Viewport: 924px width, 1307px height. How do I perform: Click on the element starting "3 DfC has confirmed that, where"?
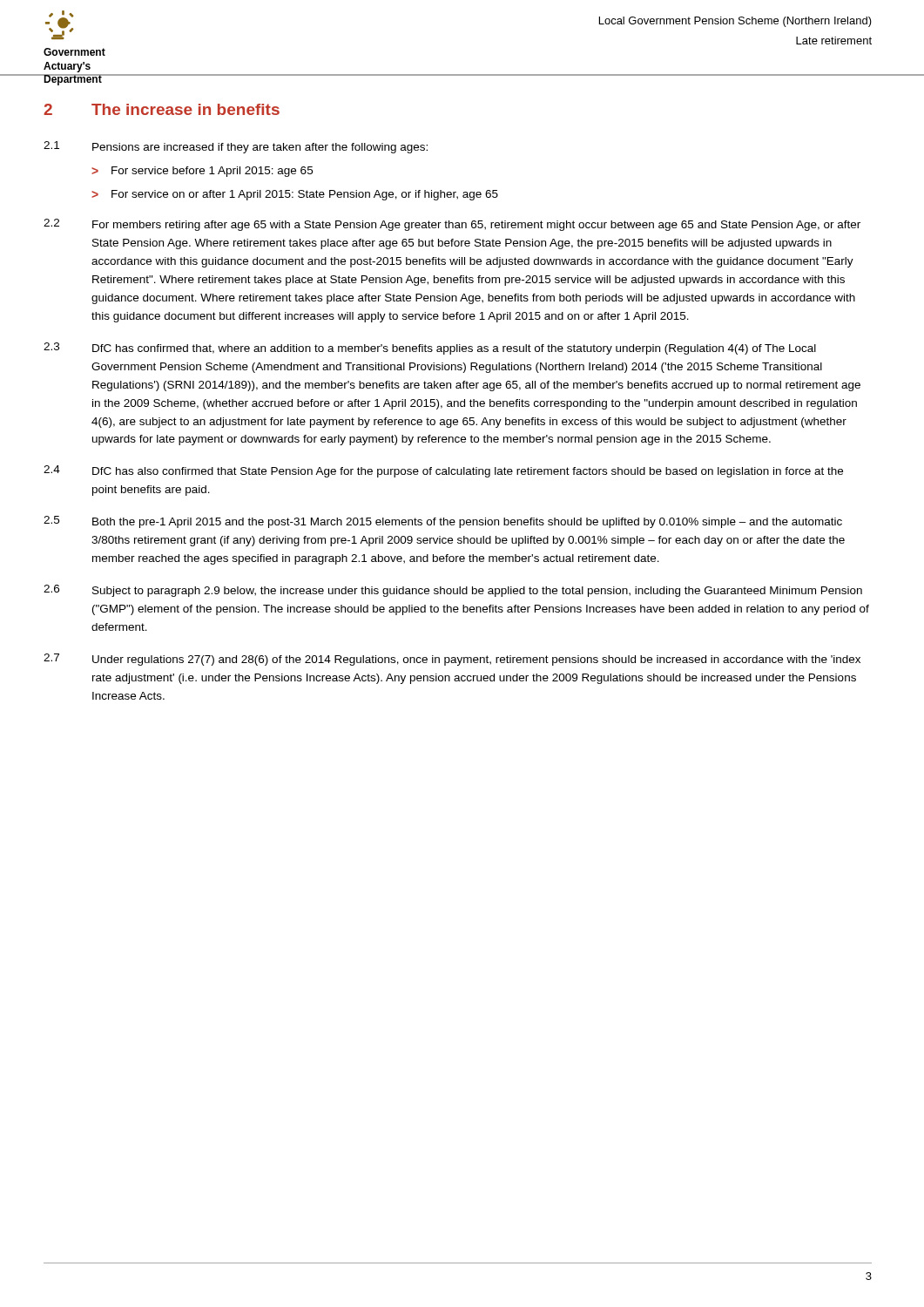click(x=458, y=394)
